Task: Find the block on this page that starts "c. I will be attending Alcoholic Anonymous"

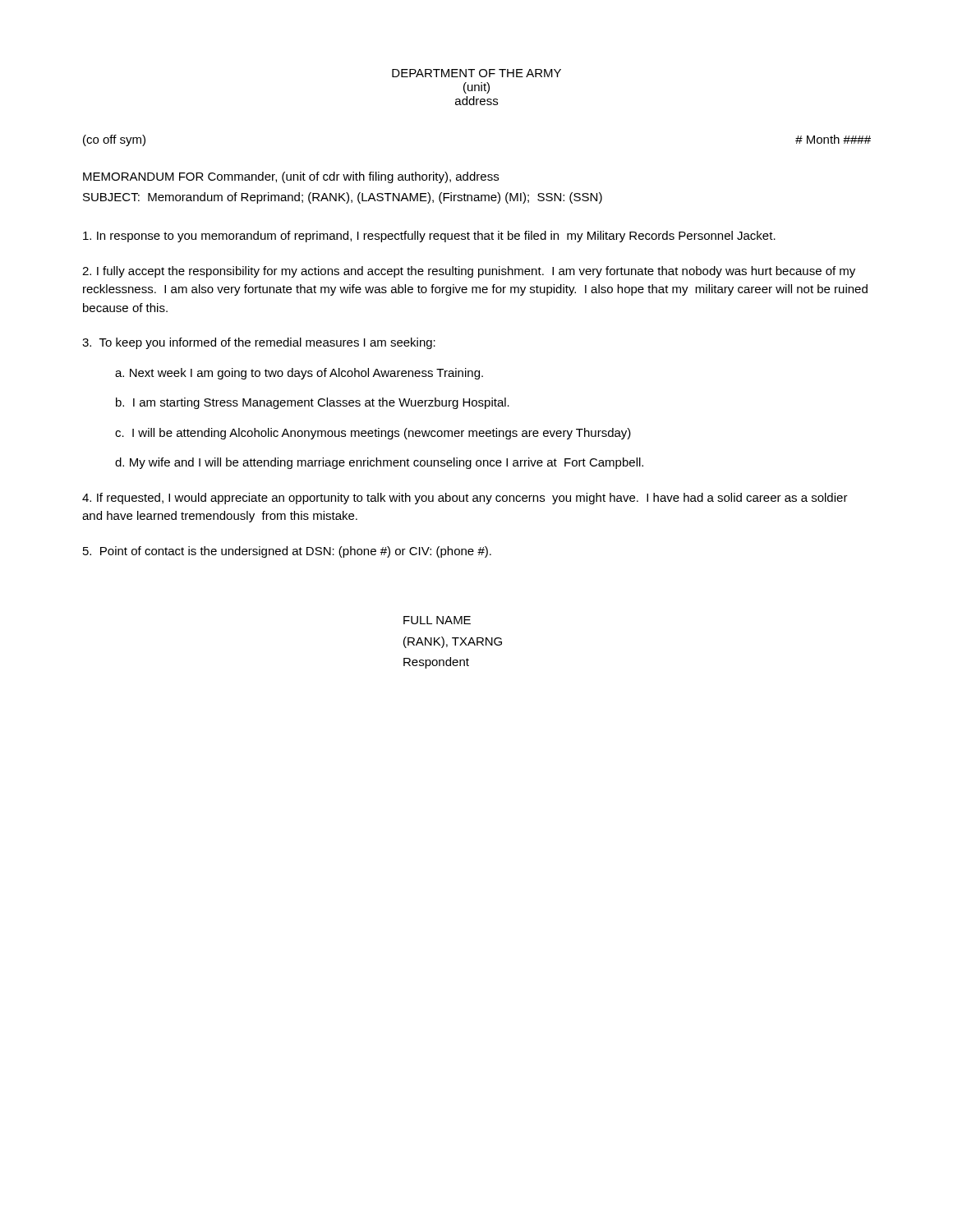Action: (x=373, y=432)
